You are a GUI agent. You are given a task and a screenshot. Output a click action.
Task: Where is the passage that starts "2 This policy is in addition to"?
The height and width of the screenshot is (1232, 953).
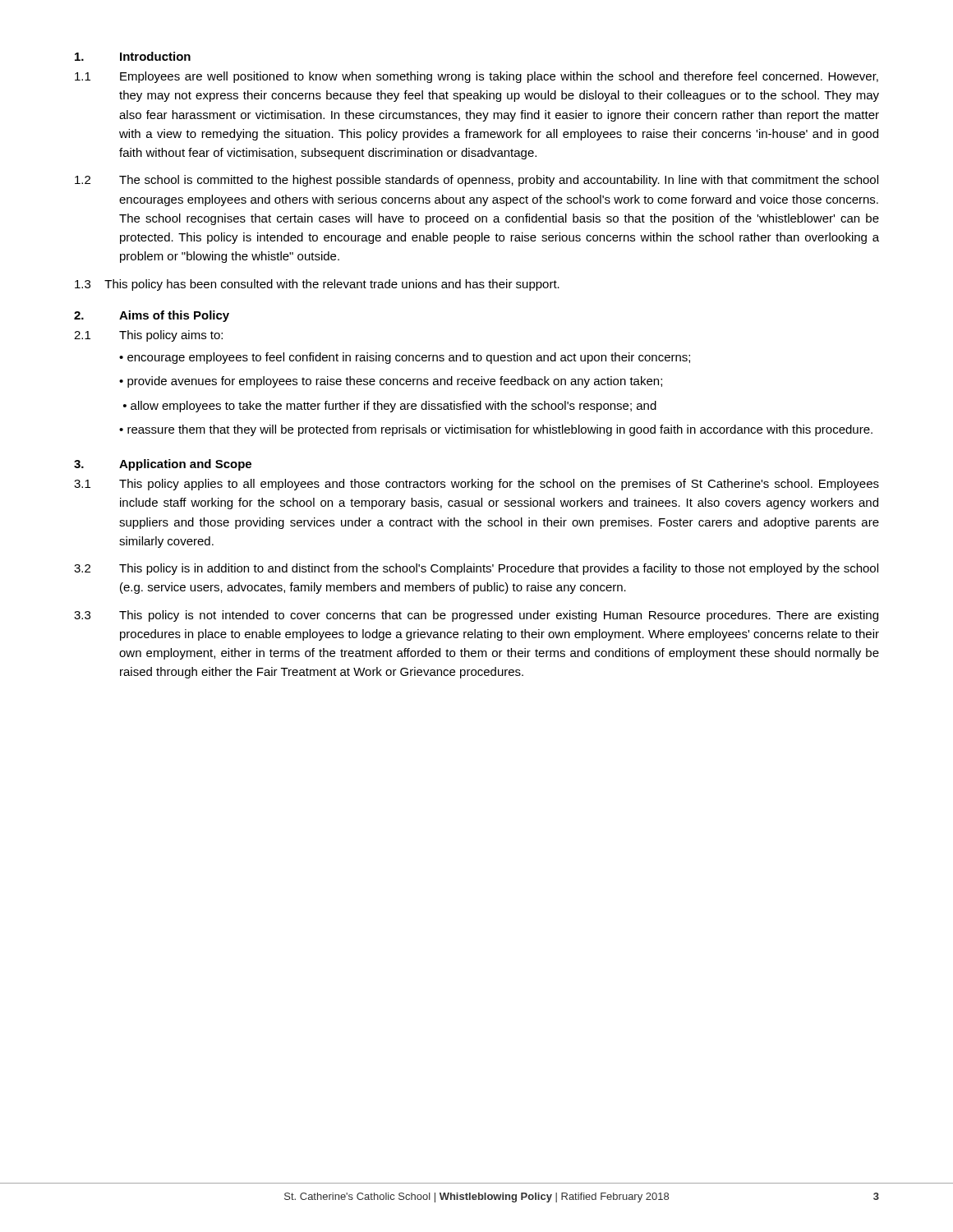[476, 578]
